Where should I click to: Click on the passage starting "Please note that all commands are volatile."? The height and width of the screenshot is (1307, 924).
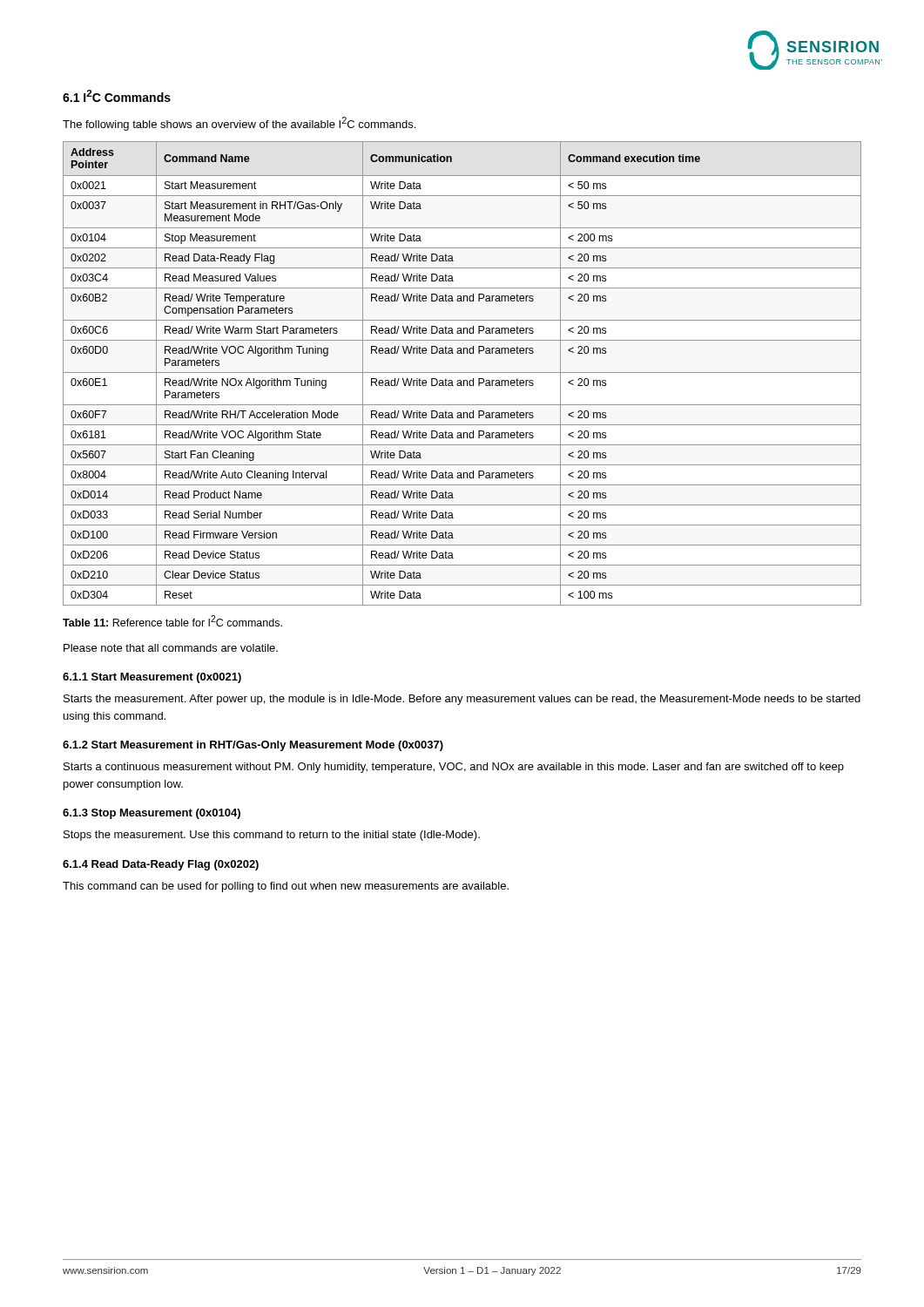point(171,648)
